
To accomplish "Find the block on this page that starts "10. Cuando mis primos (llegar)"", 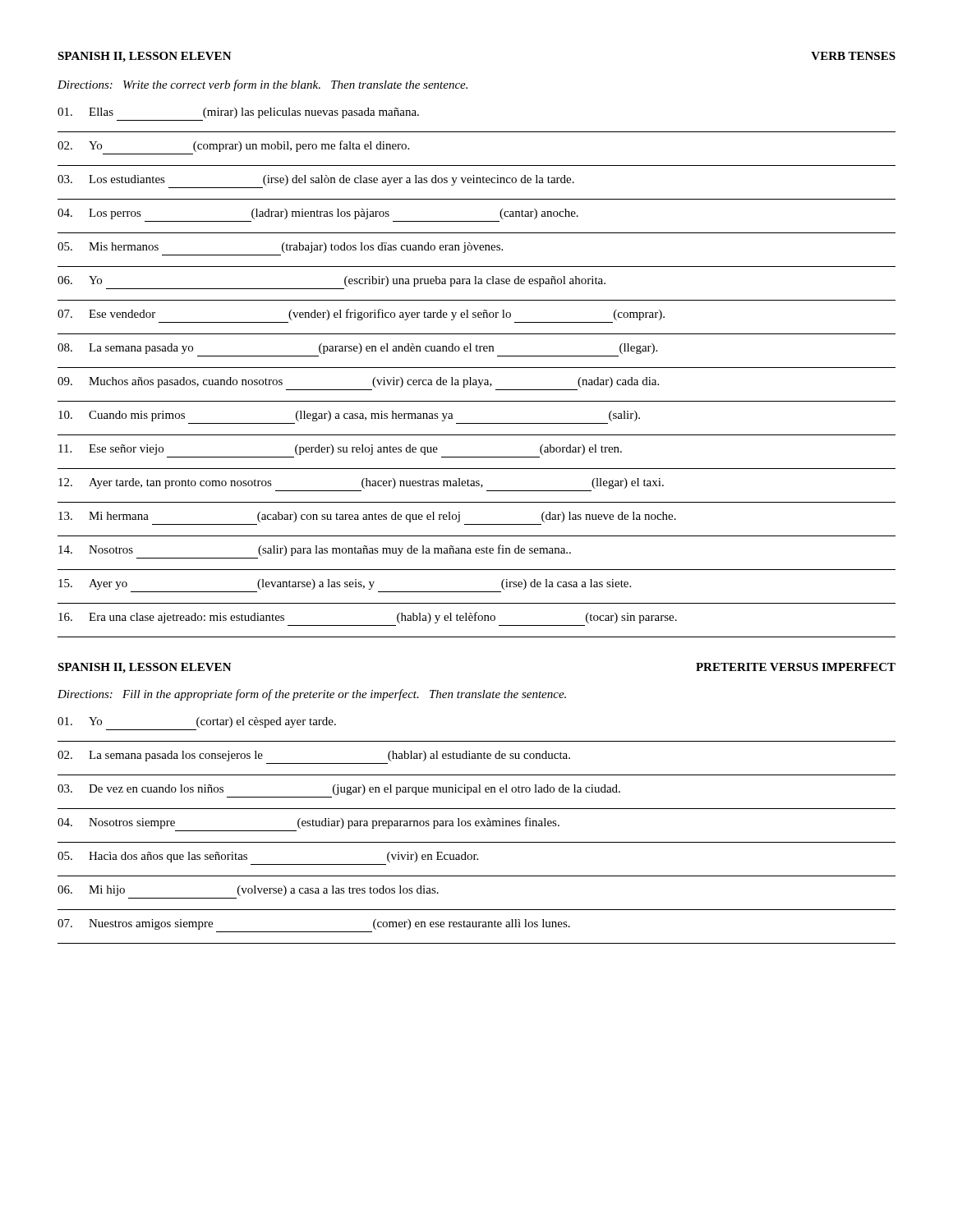I will [x=476, y=415].
